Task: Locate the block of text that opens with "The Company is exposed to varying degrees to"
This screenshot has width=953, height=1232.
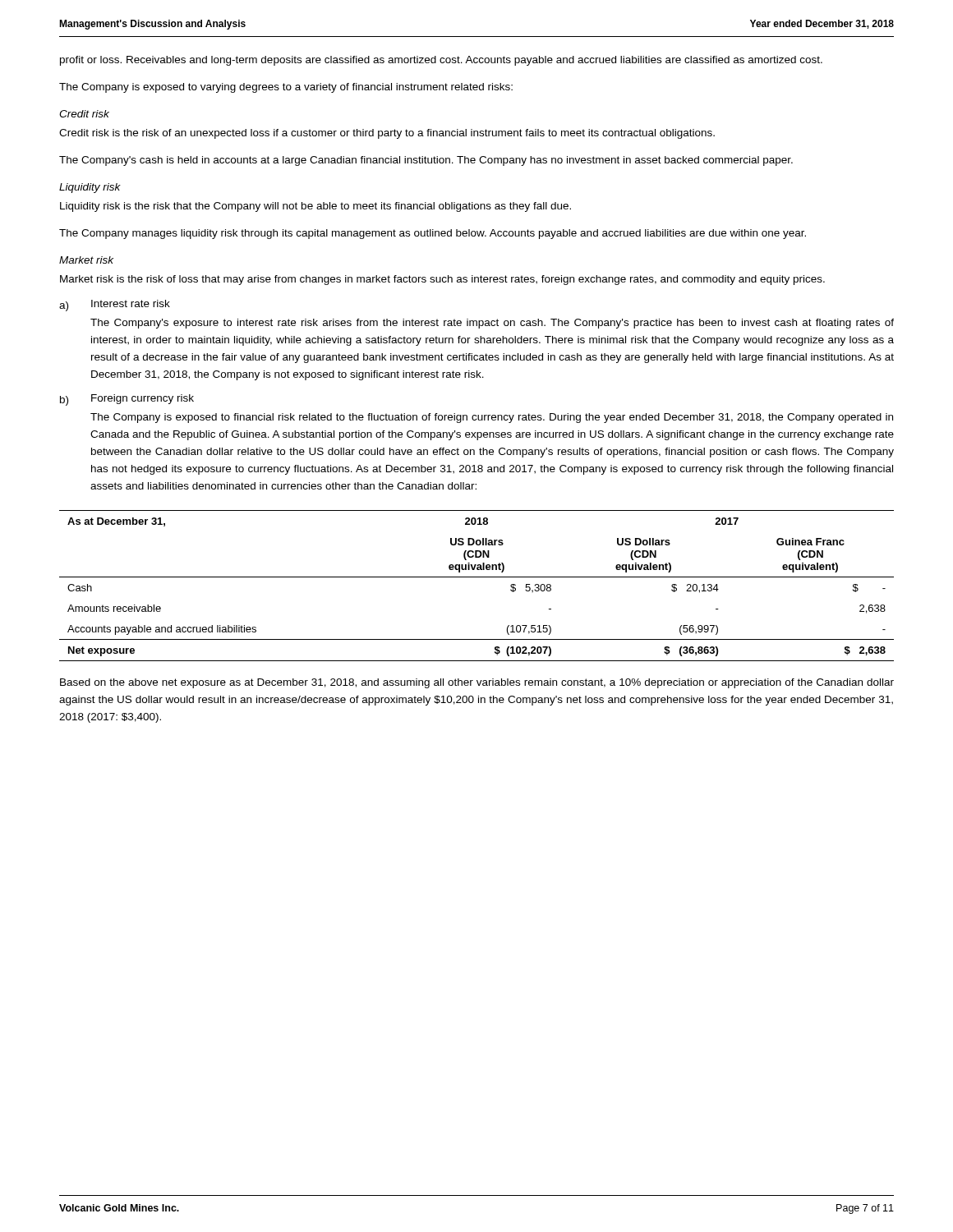Action: [x=286, y=87]
